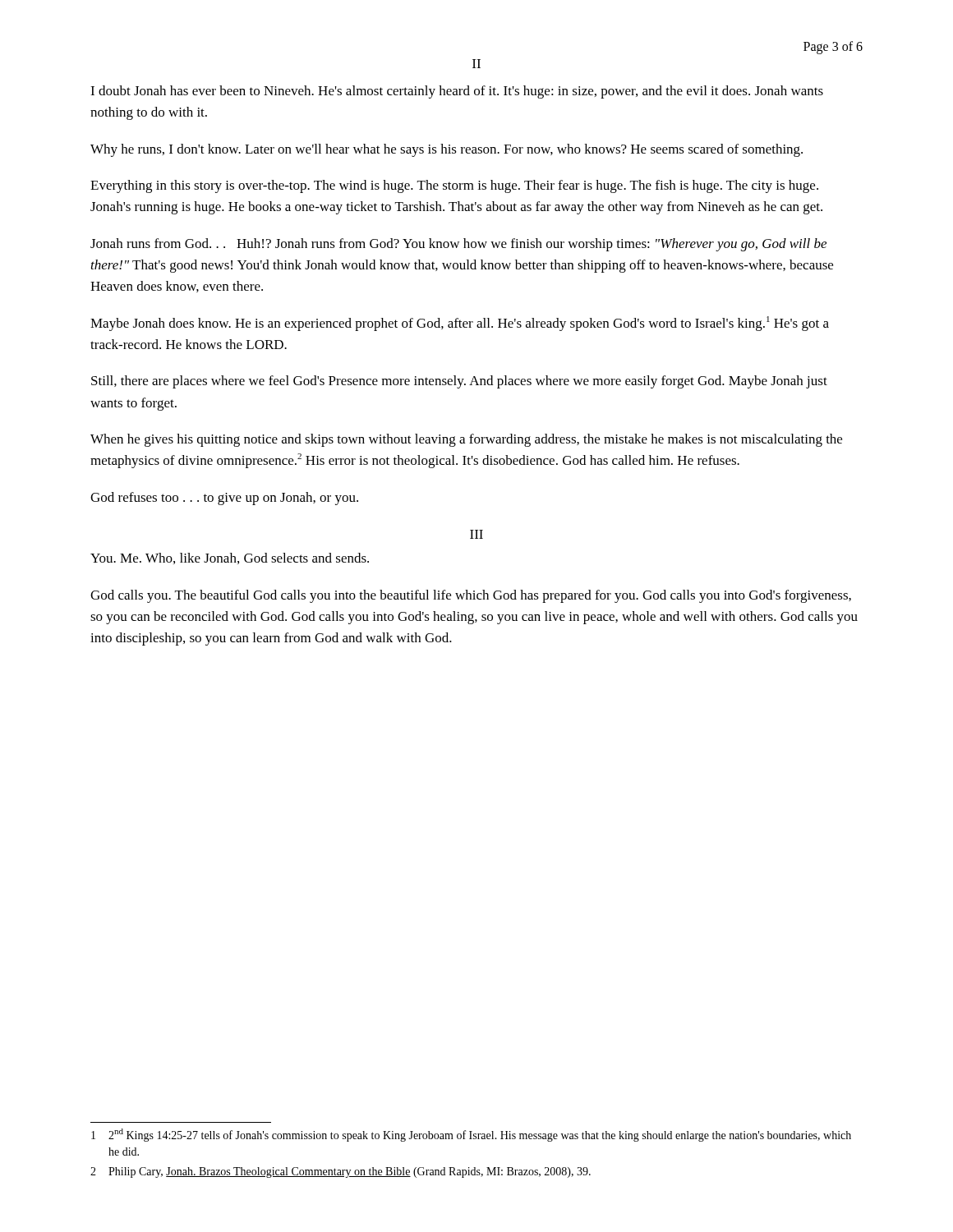Find the block on this page that starts "Still, there are places where we feel"
This screenshot has width=953, height=1232.
459,392
